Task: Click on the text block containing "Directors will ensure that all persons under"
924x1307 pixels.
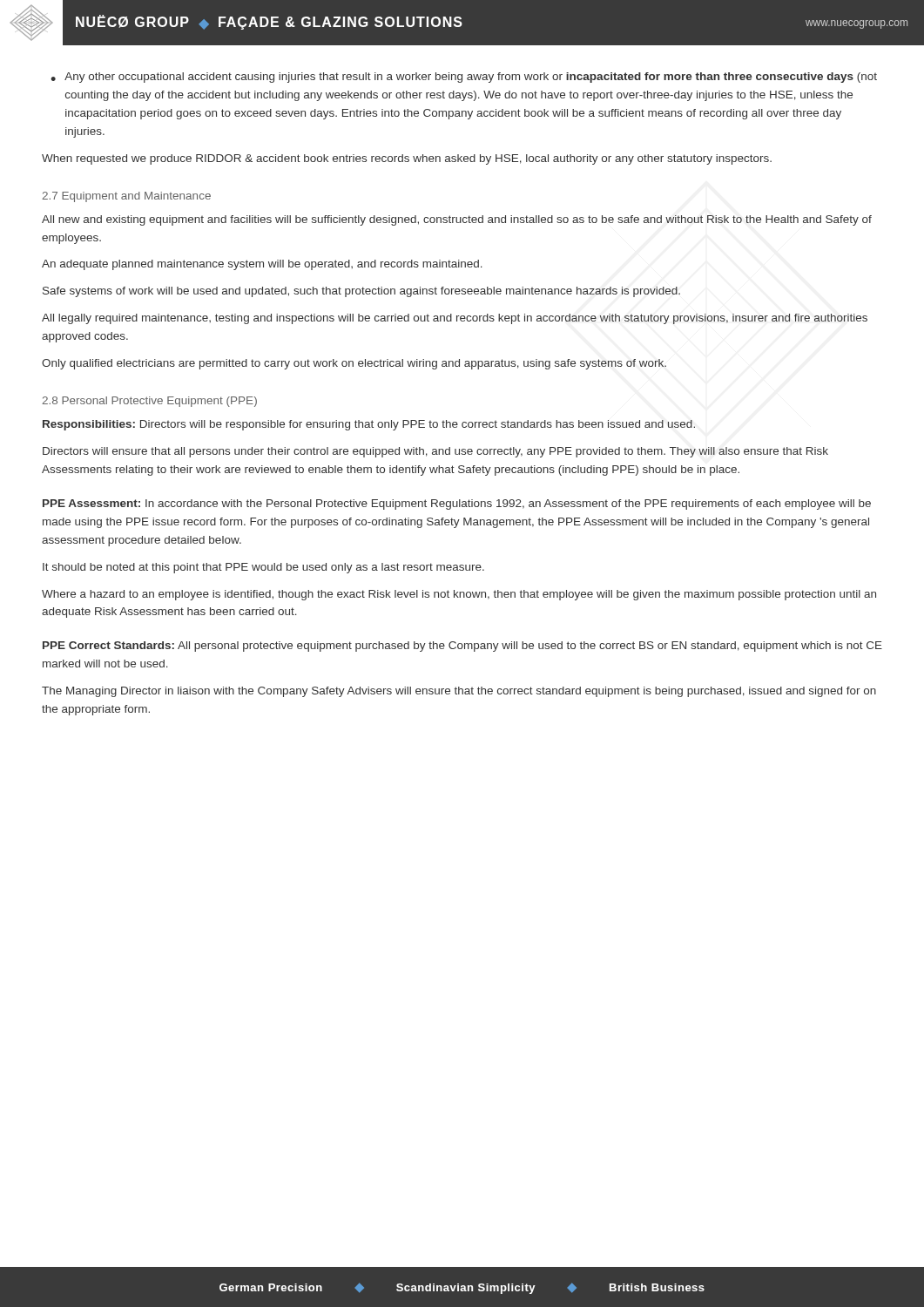Action: (435, 460)
